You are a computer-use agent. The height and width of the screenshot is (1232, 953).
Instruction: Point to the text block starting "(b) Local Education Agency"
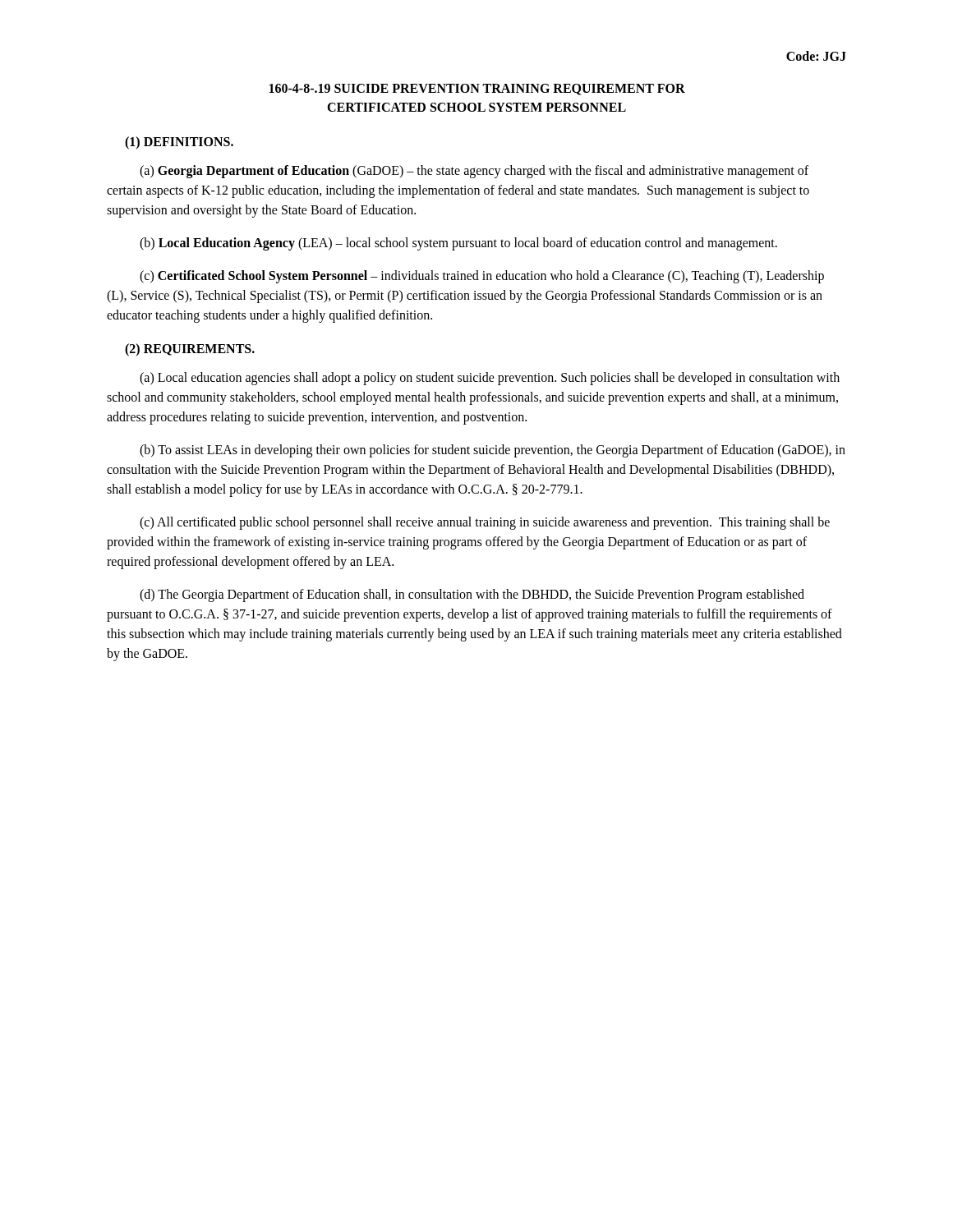pos(459,243)
